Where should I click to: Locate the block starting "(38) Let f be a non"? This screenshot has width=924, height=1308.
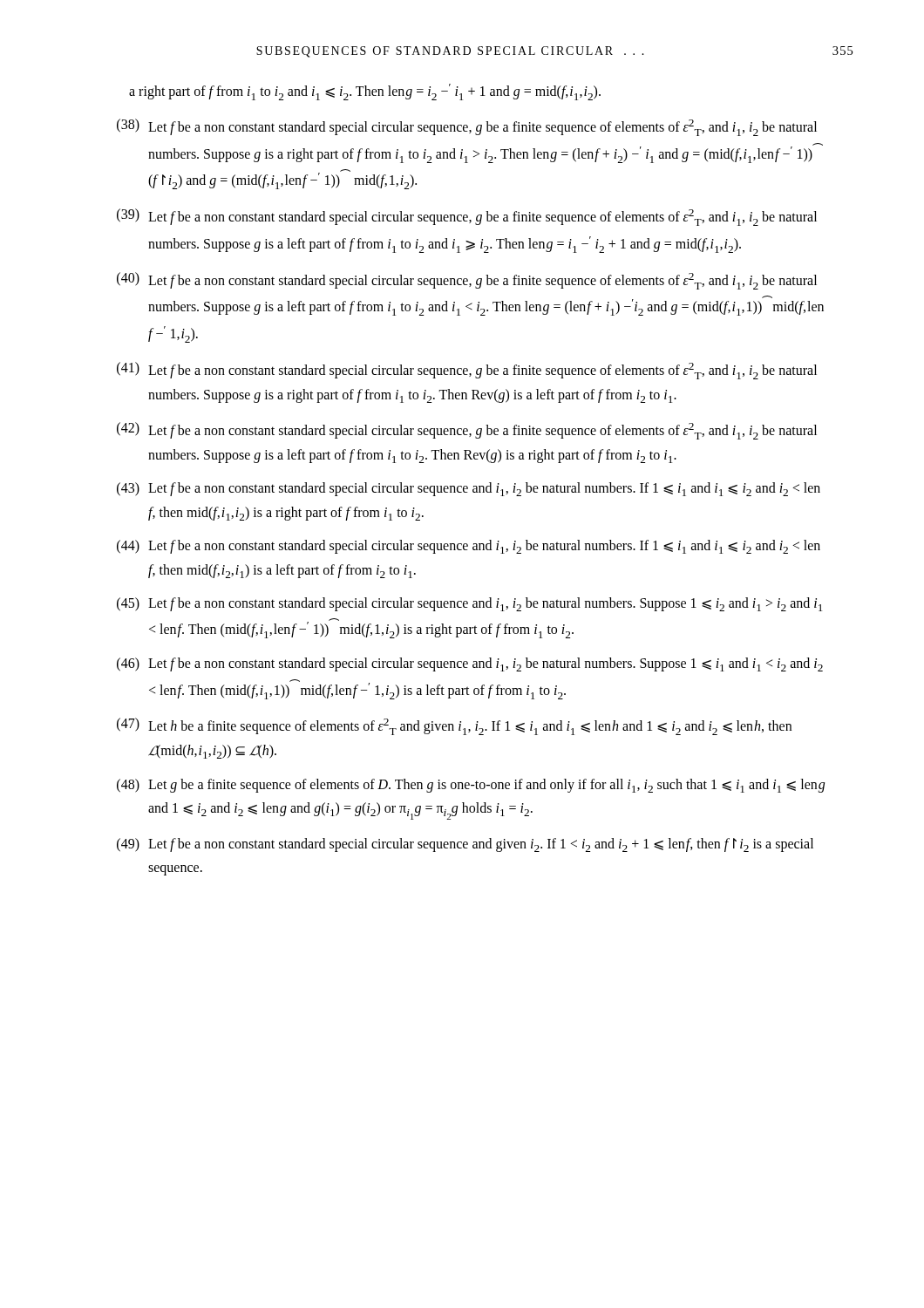[x=462, y=154]
